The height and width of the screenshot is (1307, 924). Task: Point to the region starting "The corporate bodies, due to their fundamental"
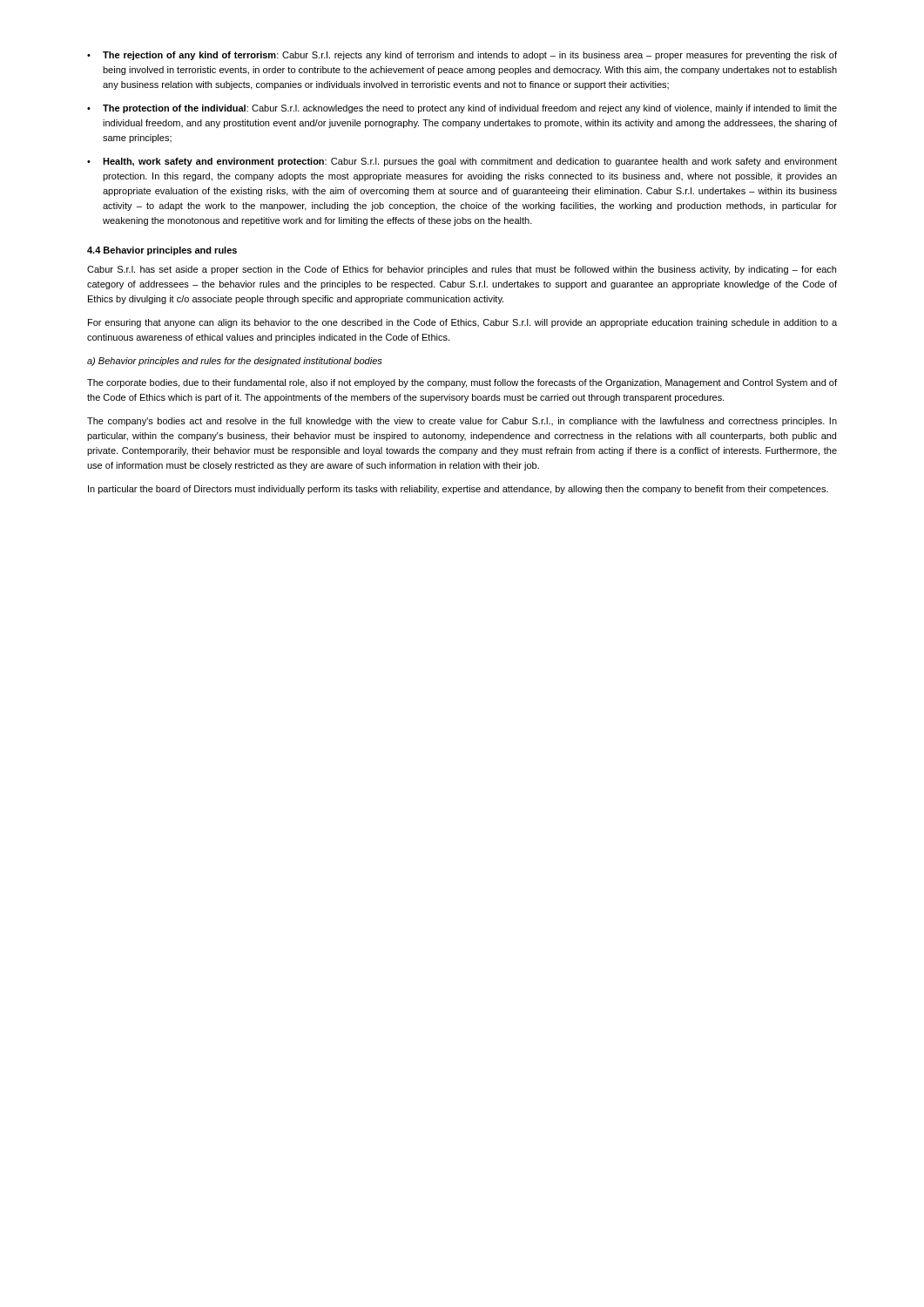pos(462,390)
